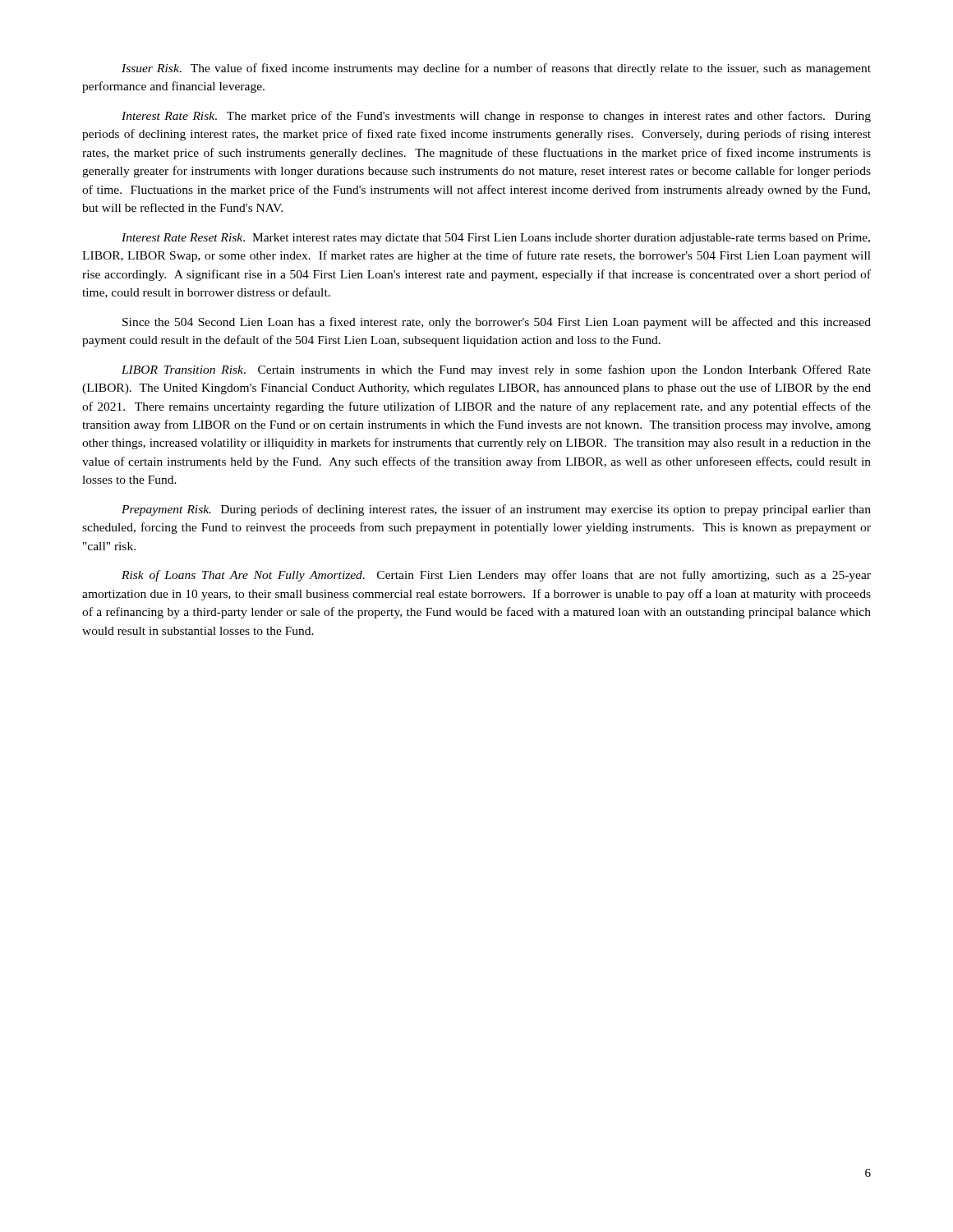Point to the element starting "Prepayment Risk. During periods of declining interest rates,"

tap(476, 528)
